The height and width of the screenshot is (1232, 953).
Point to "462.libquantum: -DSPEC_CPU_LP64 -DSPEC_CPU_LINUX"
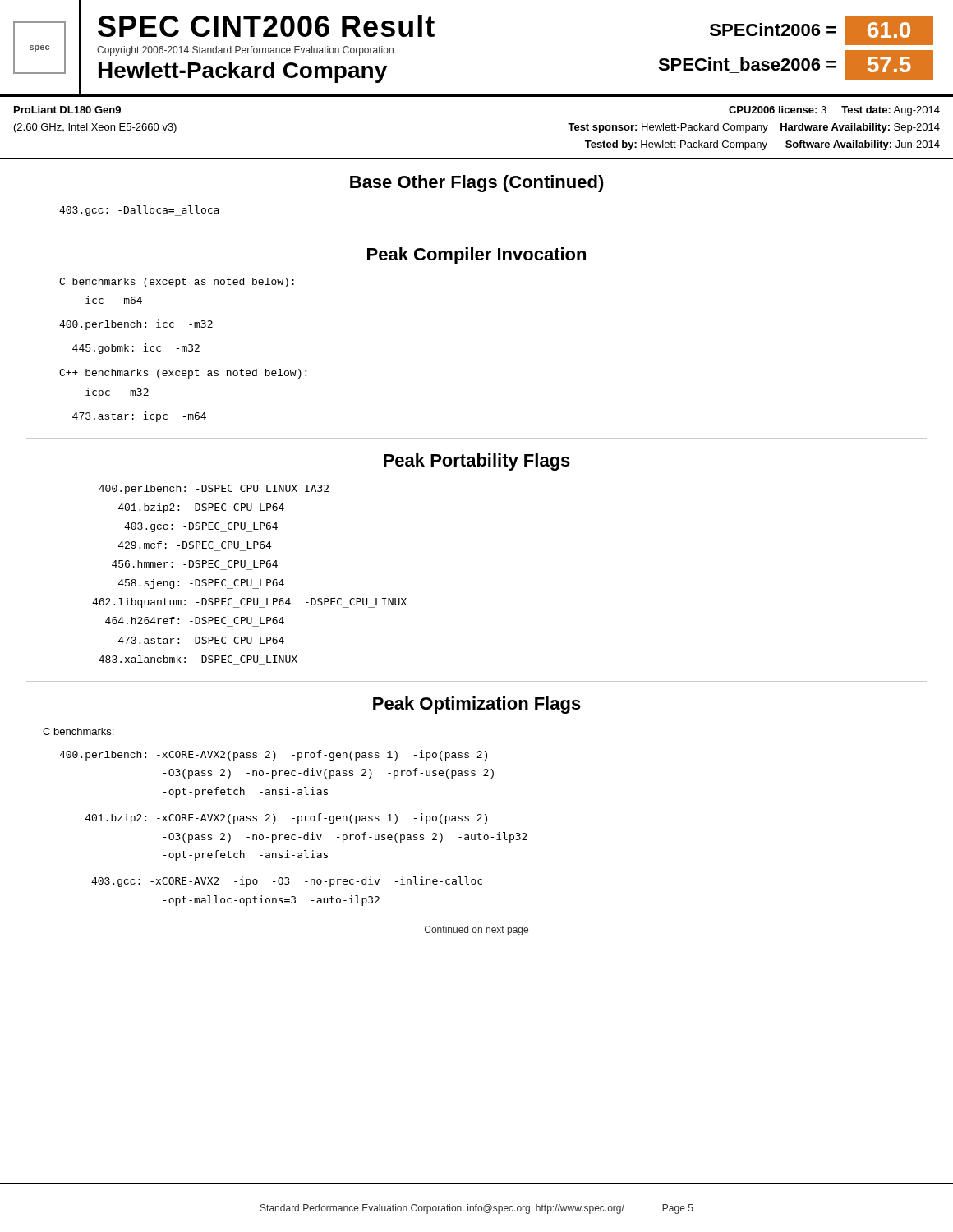pyautogui.click(x=249, y=602)
